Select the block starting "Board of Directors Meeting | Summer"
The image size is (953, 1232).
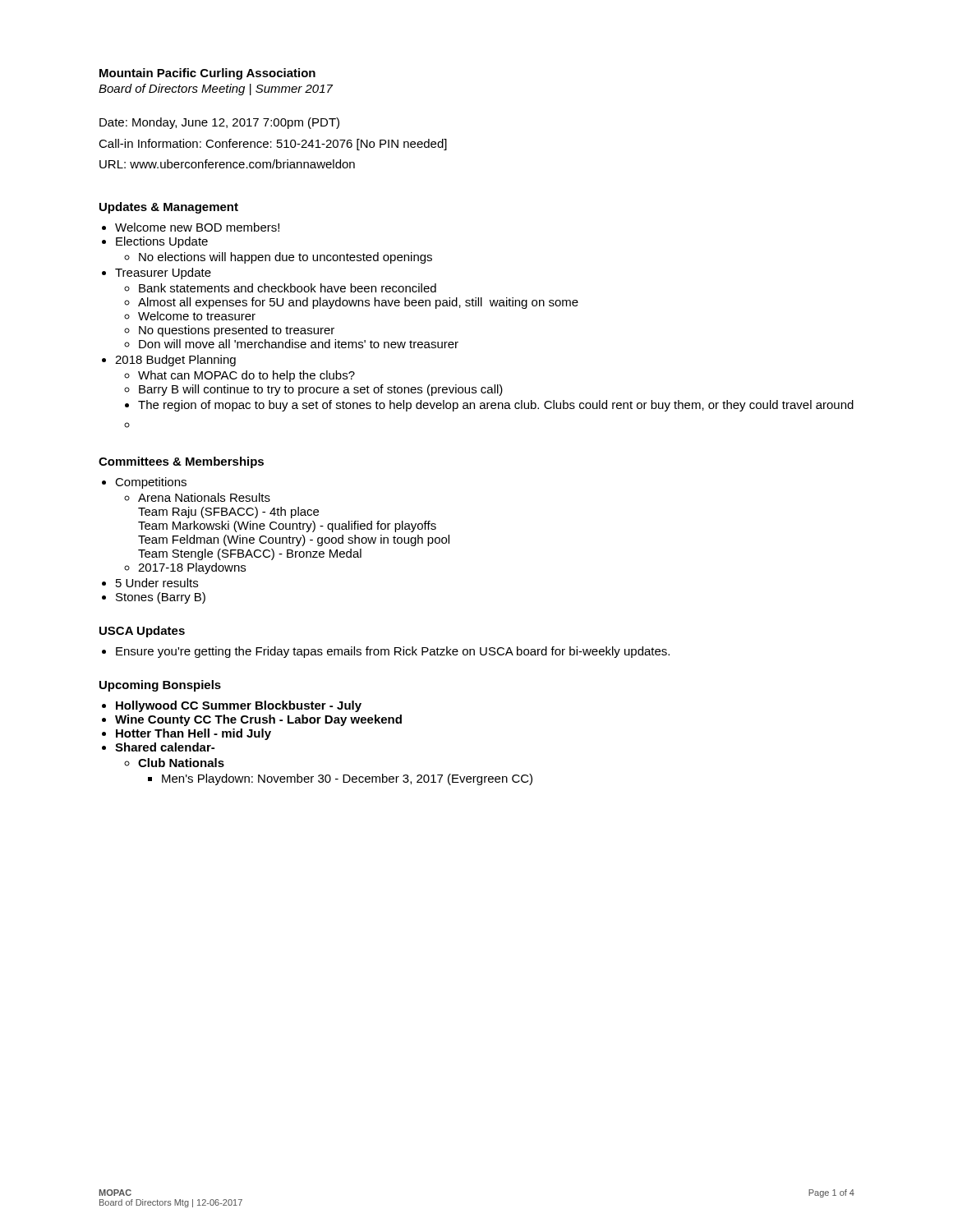pos(216,88)
